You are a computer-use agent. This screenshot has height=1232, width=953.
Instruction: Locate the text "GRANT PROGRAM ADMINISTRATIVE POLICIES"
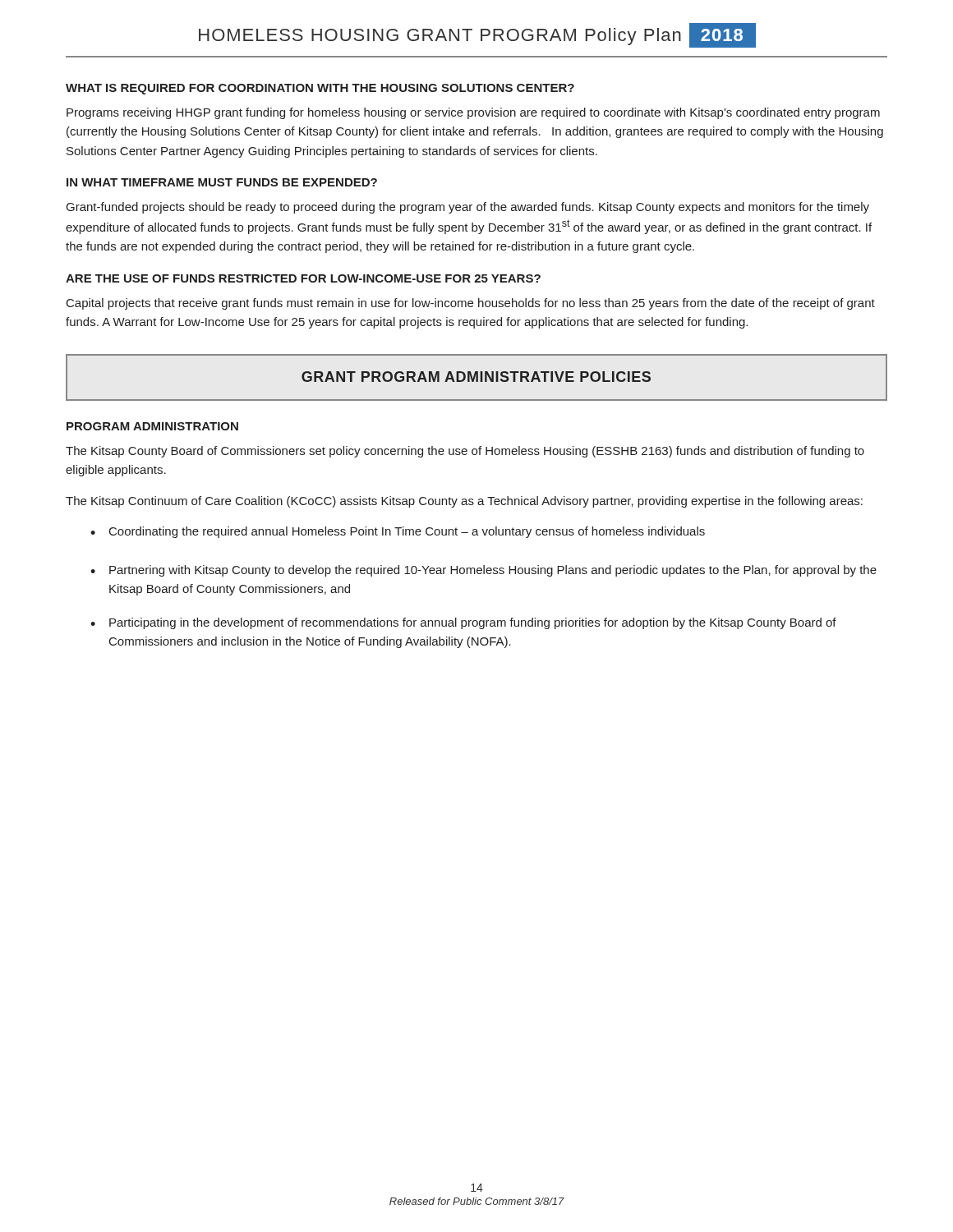point(476,377)
